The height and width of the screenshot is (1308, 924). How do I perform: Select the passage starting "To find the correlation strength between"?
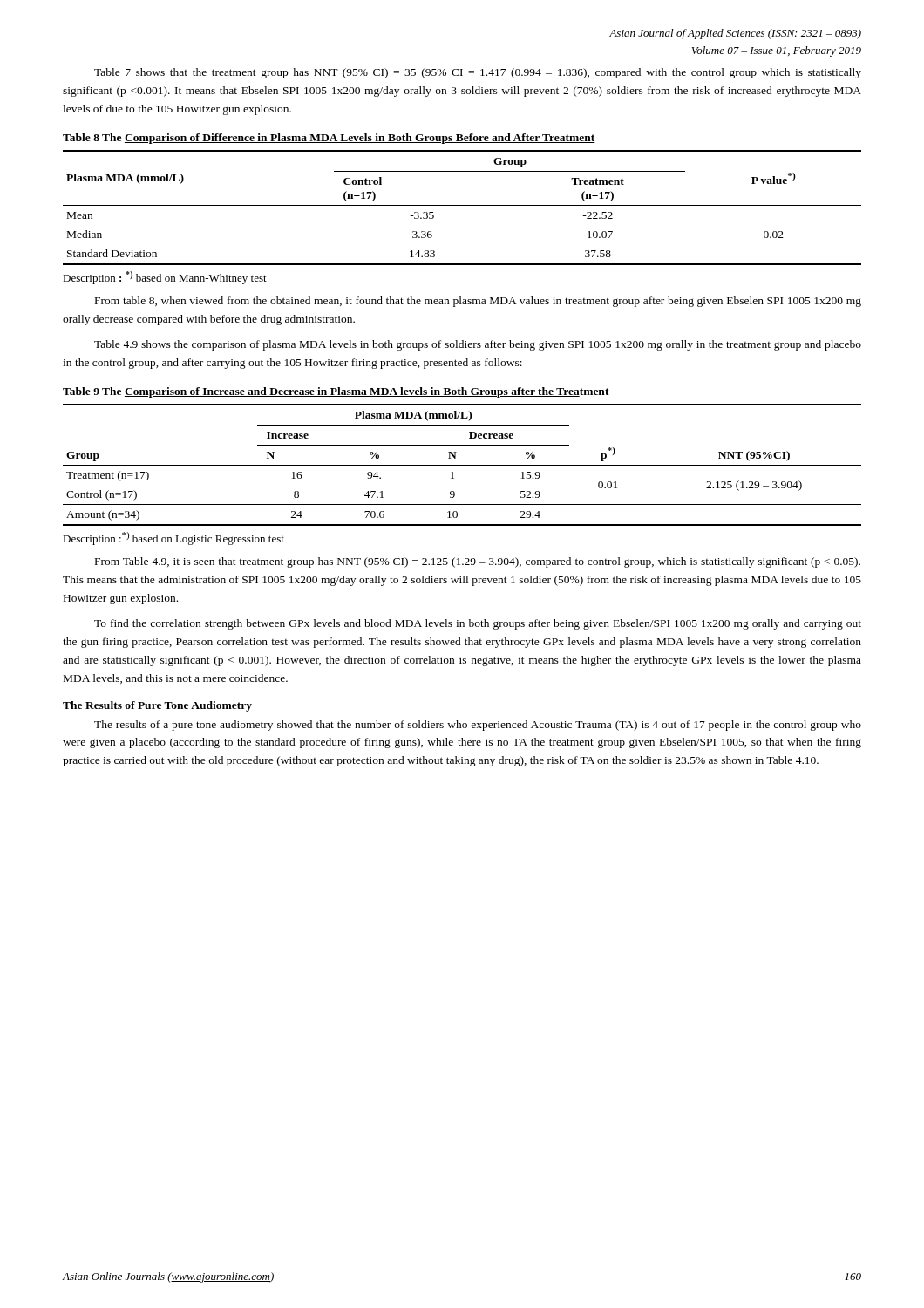tap(462, 650)
